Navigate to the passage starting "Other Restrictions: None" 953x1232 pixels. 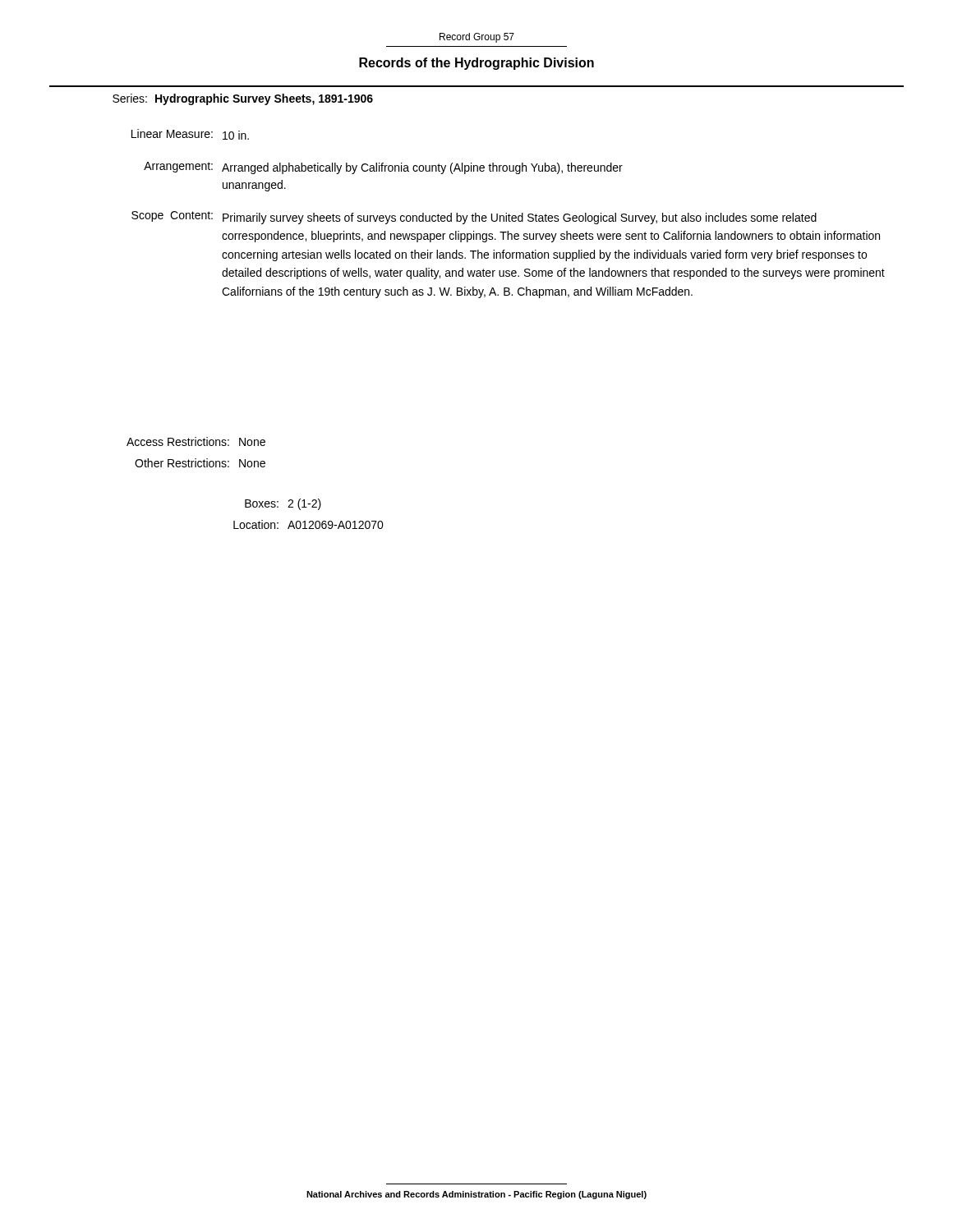tap(158, 463)
